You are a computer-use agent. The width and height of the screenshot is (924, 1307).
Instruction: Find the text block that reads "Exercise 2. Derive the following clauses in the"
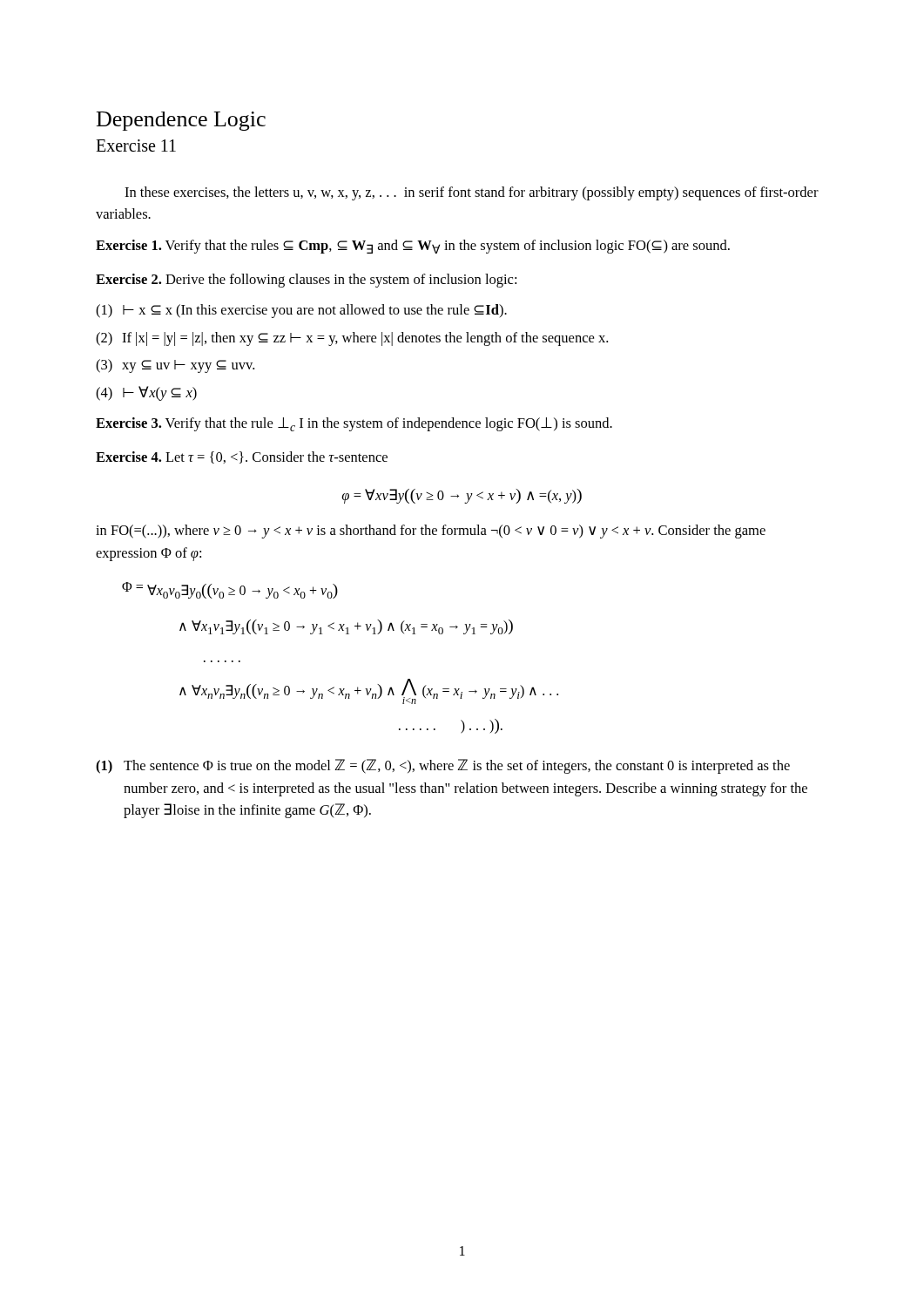click(x=462, y=279)
